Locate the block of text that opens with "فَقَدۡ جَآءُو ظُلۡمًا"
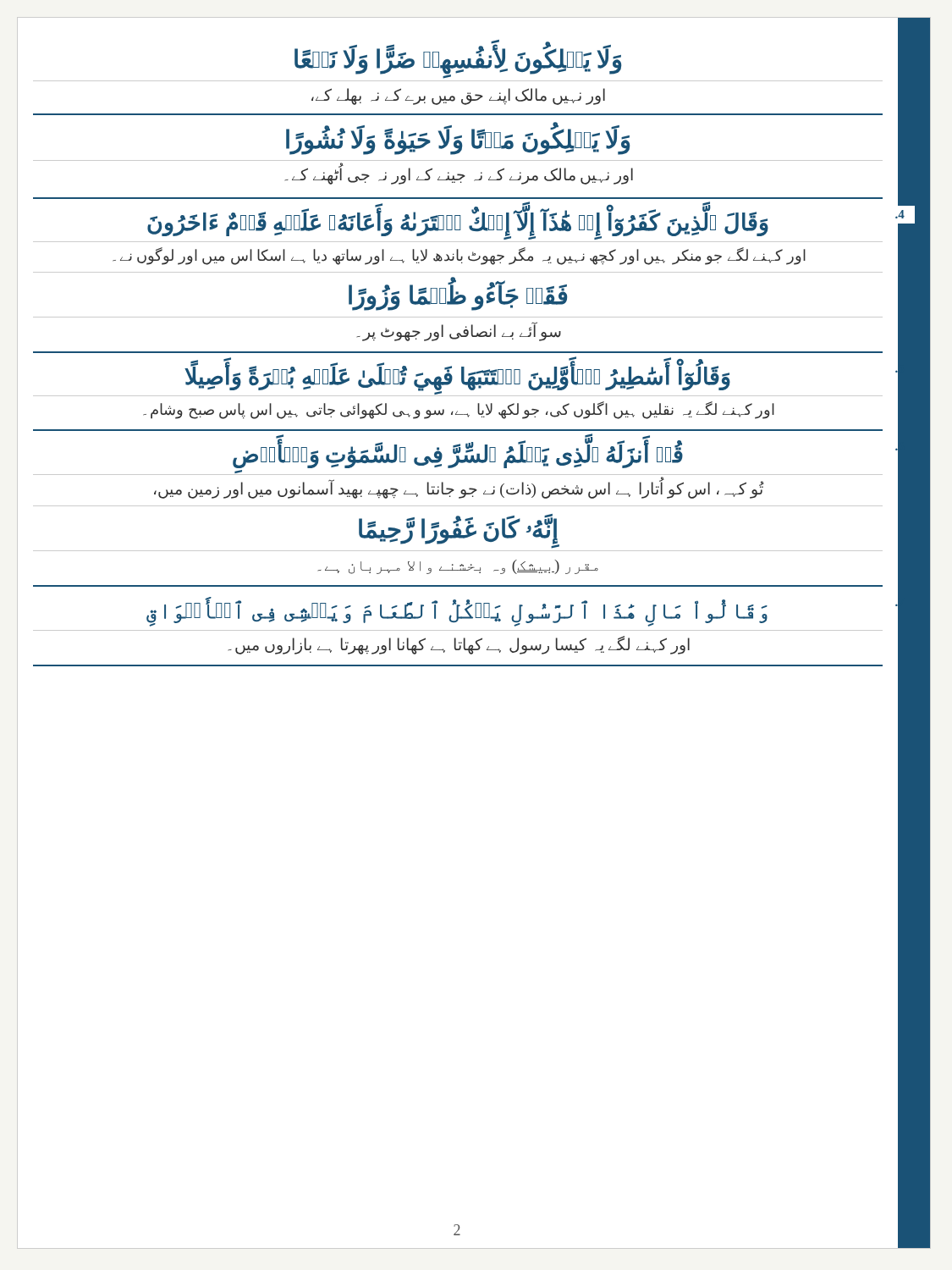 point(458,296)
